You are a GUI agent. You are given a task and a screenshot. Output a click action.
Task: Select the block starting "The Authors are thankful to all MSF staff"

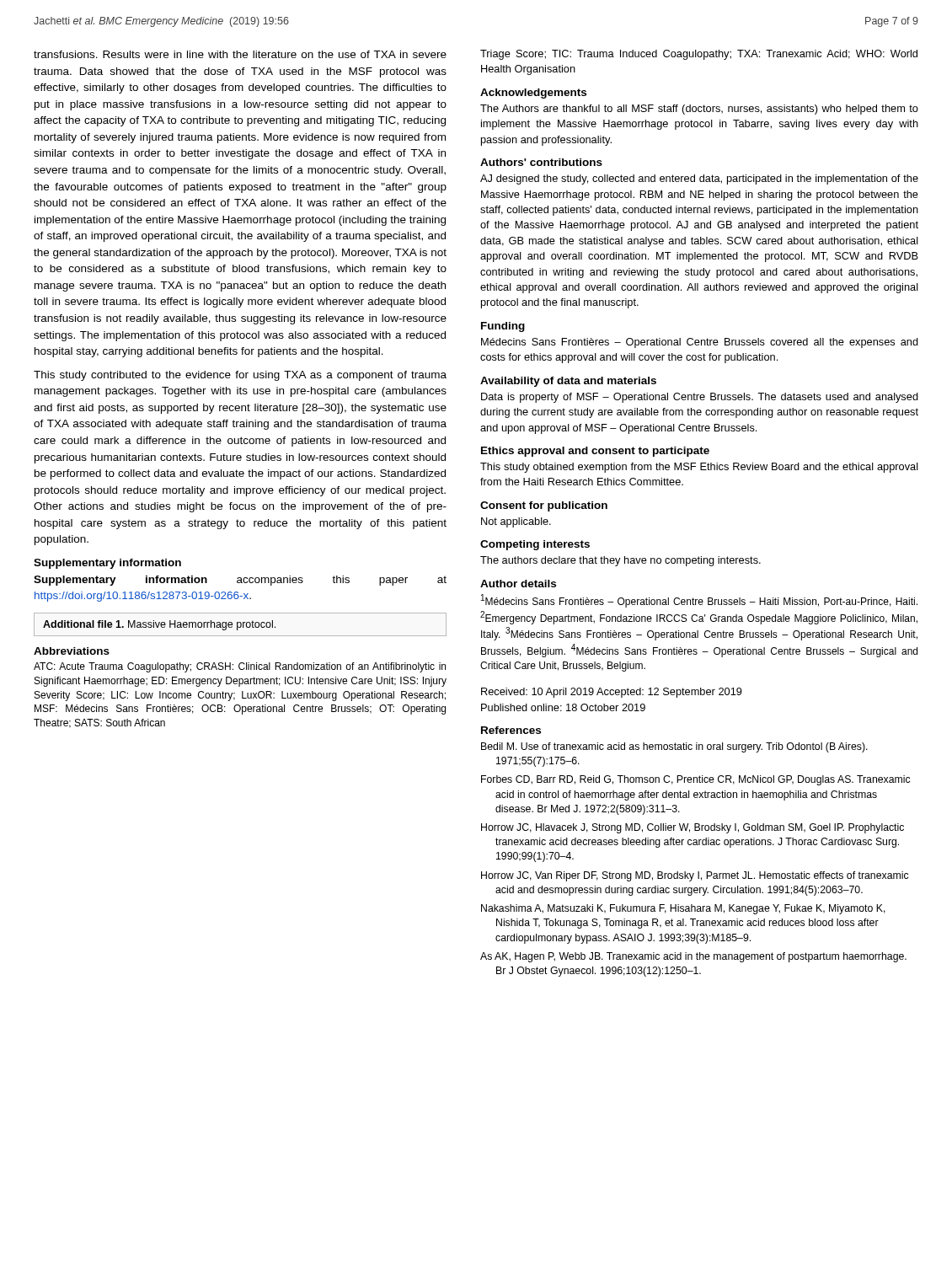point(699,124)
